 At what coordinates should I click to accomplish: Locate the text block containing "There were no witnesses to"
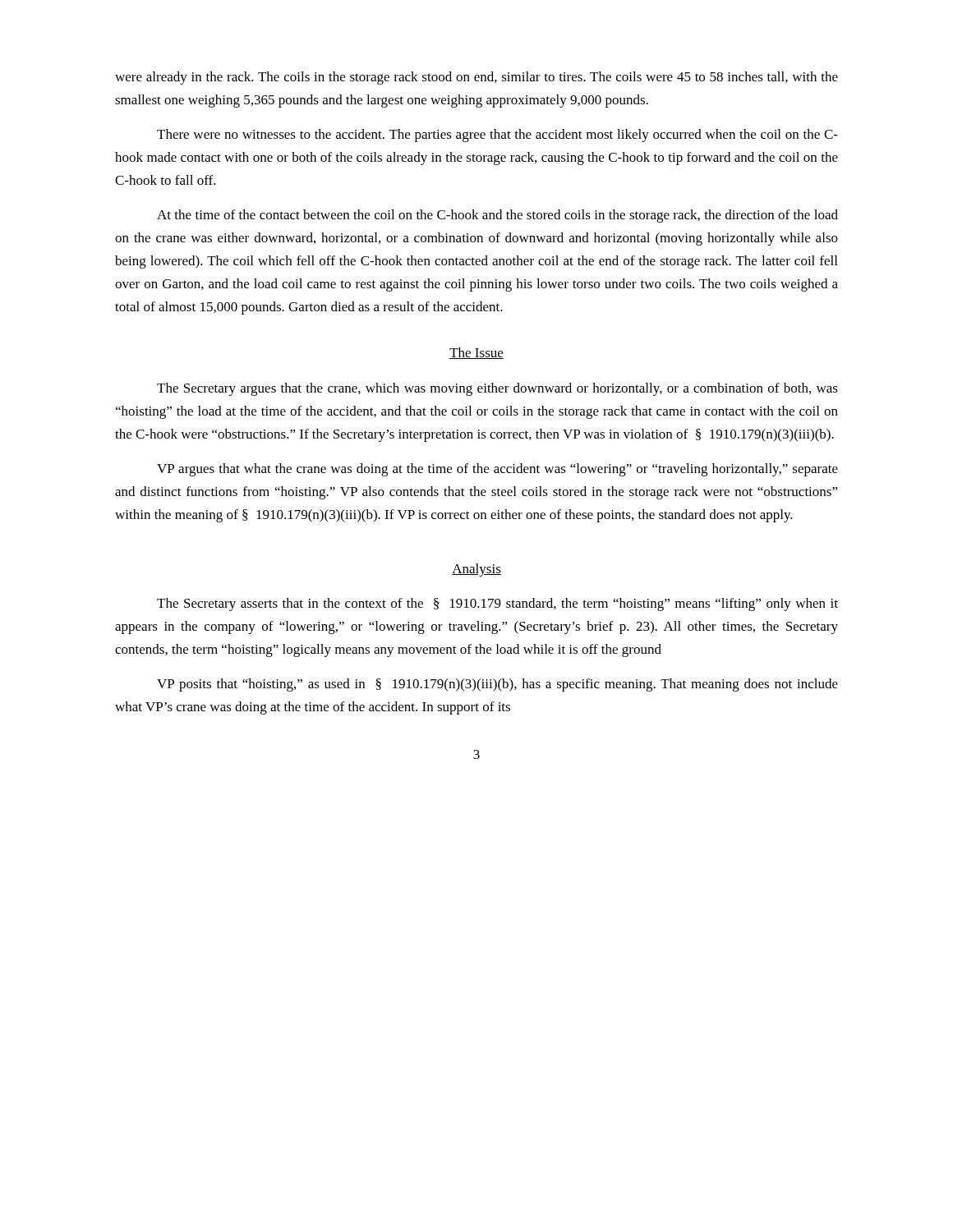click(x=476, y=158)
